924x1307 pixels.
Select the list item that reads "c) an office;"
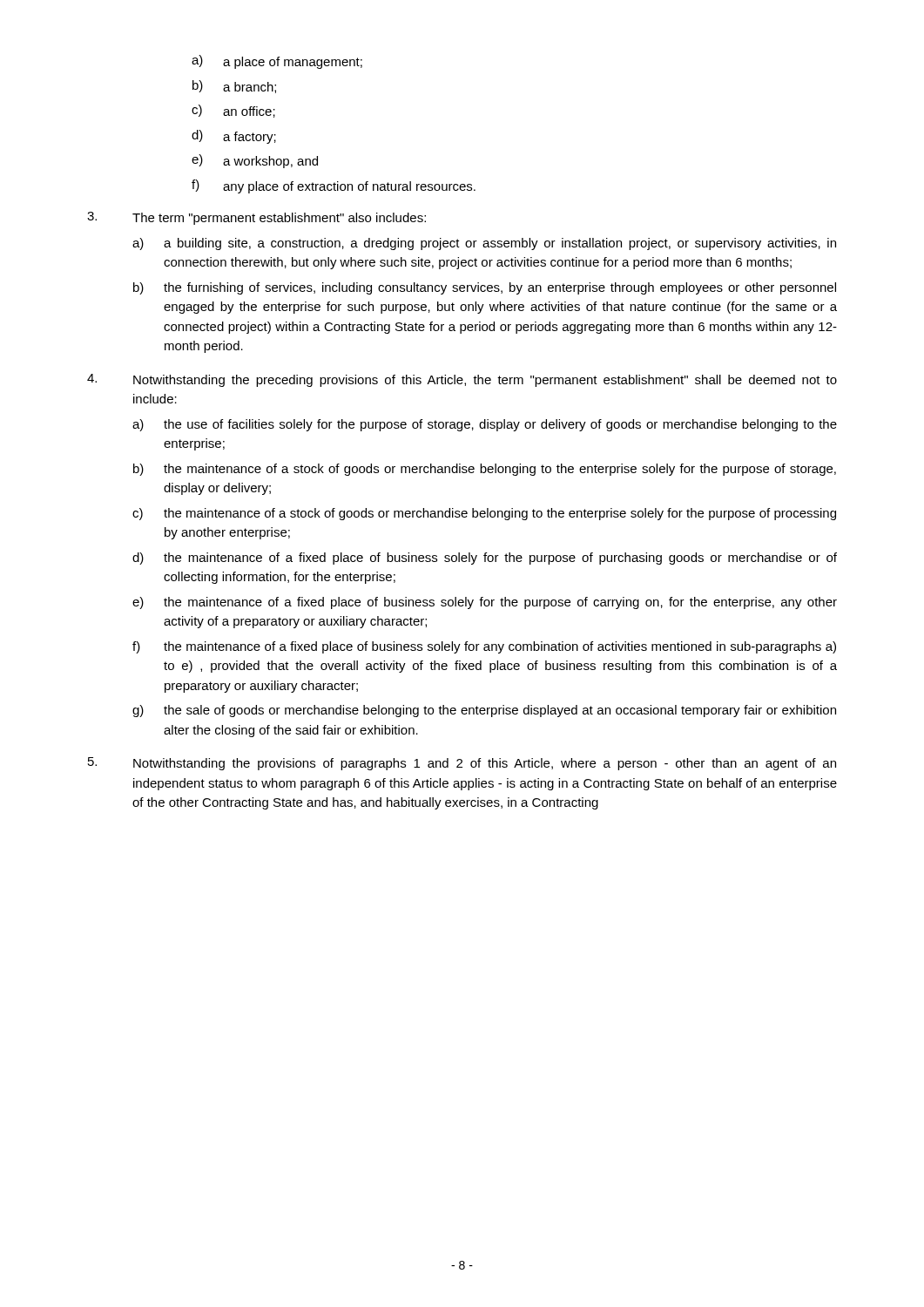coord(233,111)
